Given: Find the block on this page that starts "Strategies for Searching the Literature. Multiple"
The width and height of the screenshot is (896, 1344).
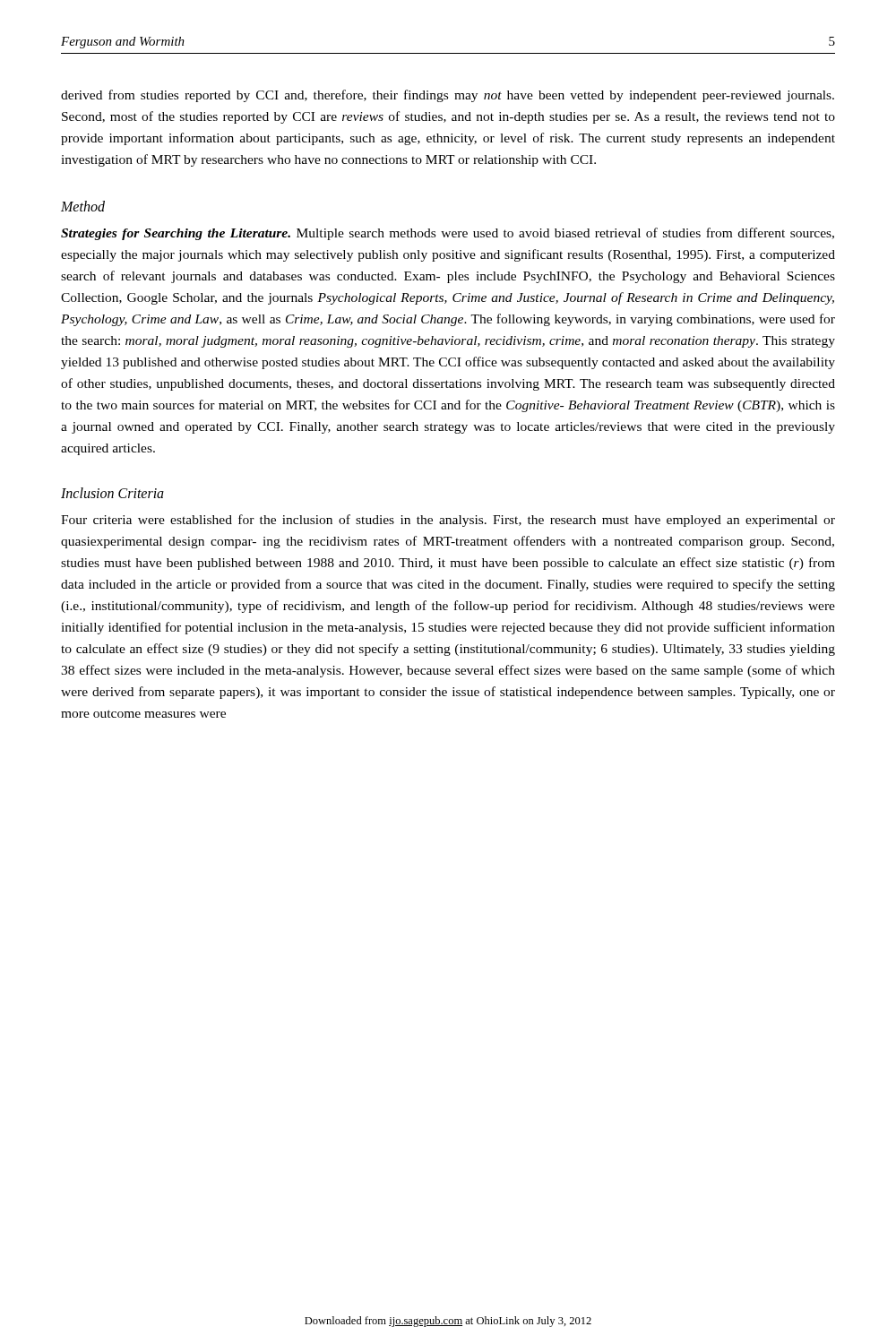Looking at the screenshot, I should click(448, 340).
